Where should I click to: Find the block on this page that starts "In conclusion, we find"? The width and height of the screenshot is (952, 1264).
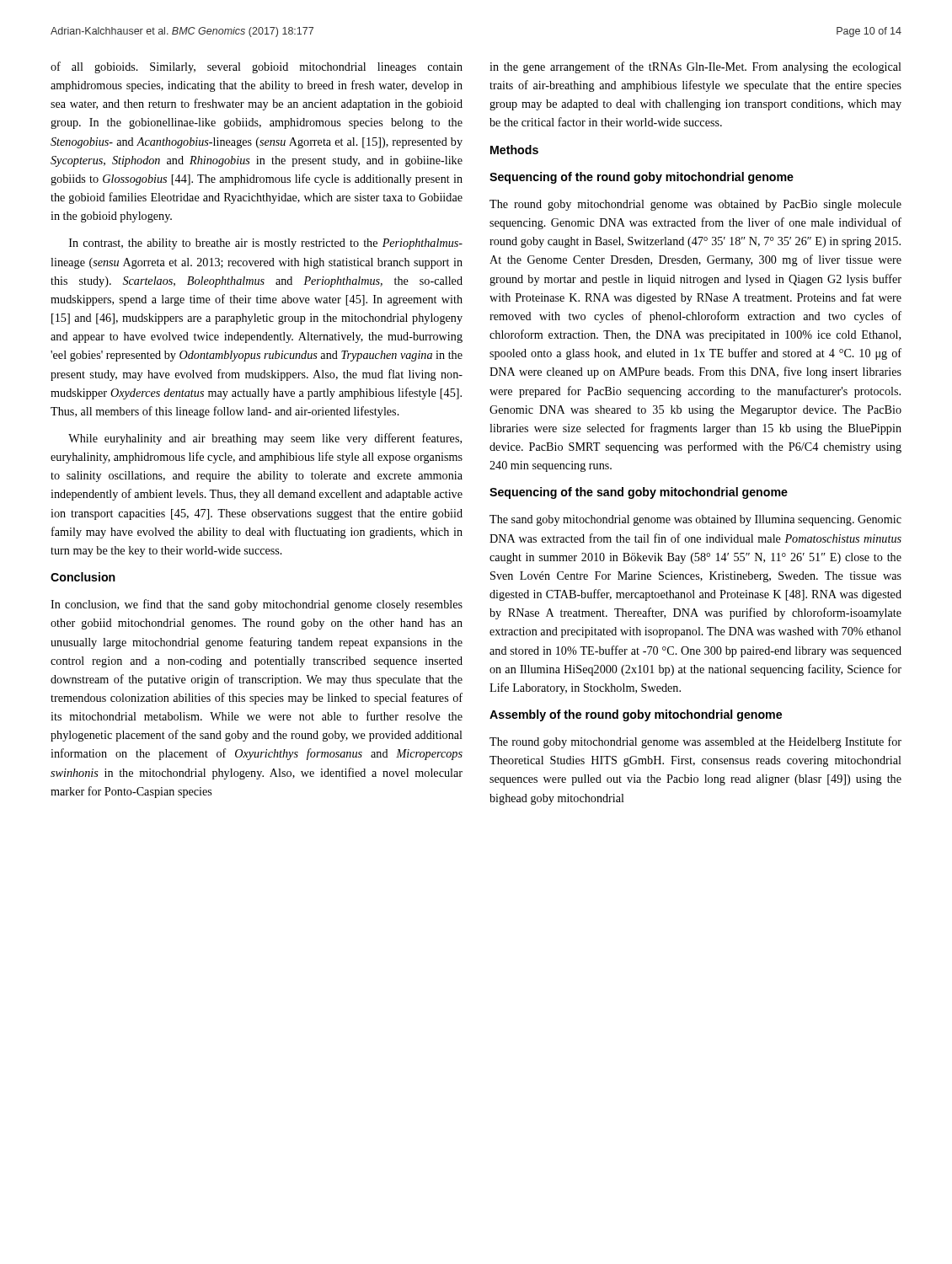257,698
